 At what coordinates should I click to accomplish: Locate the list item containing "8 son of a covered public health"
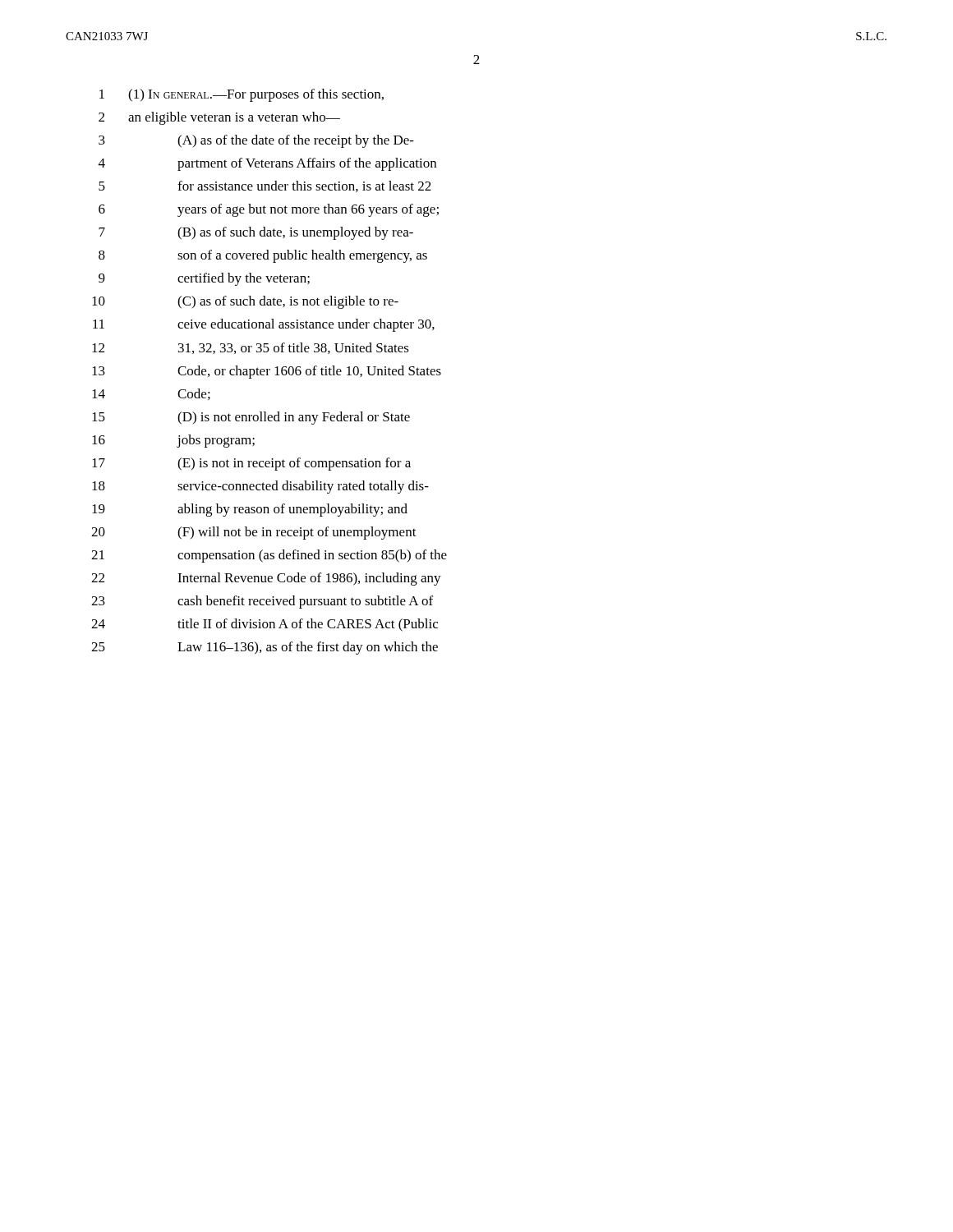[x=263, y=256]
